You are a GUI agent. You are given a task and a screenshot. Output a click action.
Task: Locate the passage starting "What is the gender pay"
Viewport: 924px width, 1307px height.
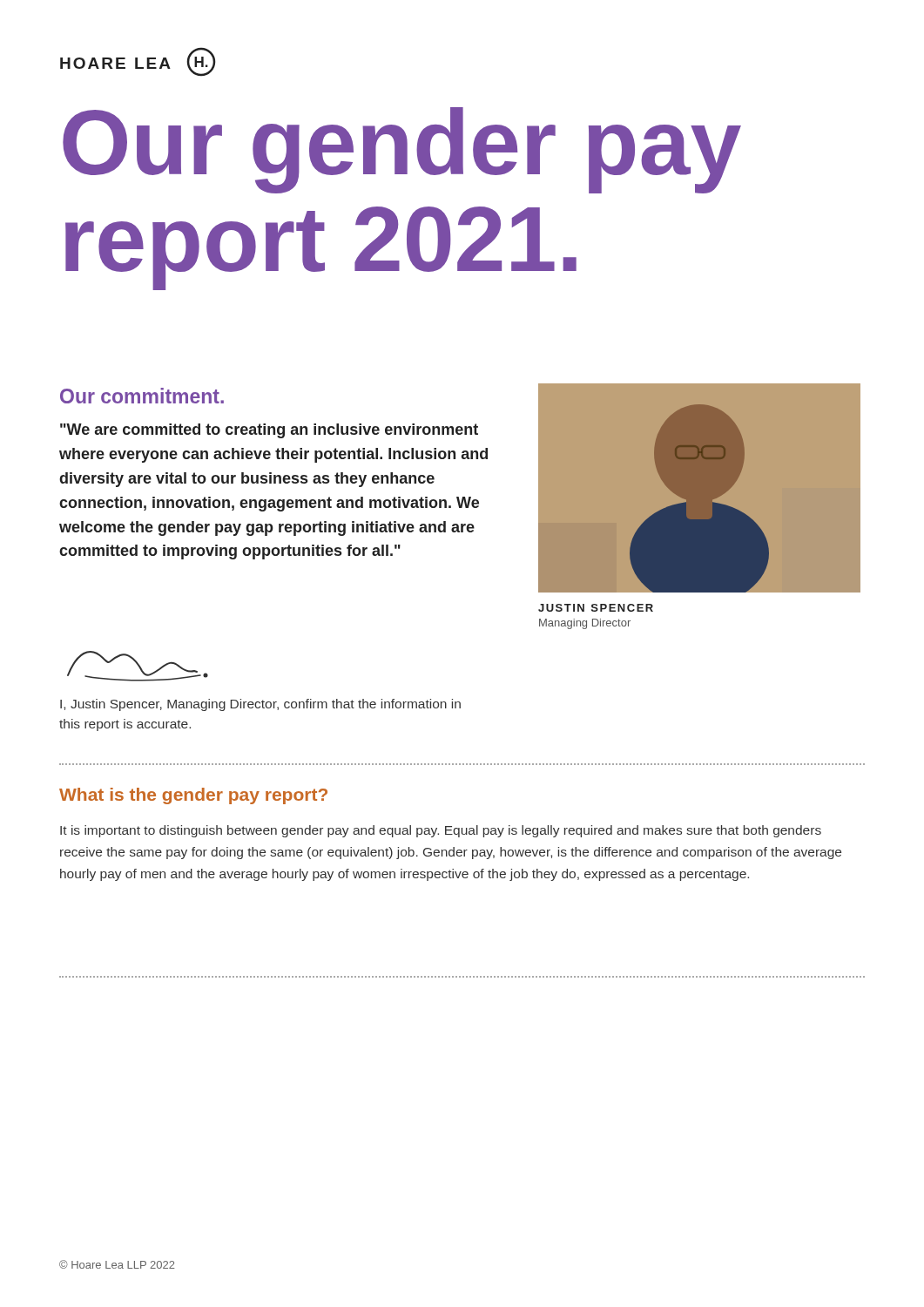point(193,796)
